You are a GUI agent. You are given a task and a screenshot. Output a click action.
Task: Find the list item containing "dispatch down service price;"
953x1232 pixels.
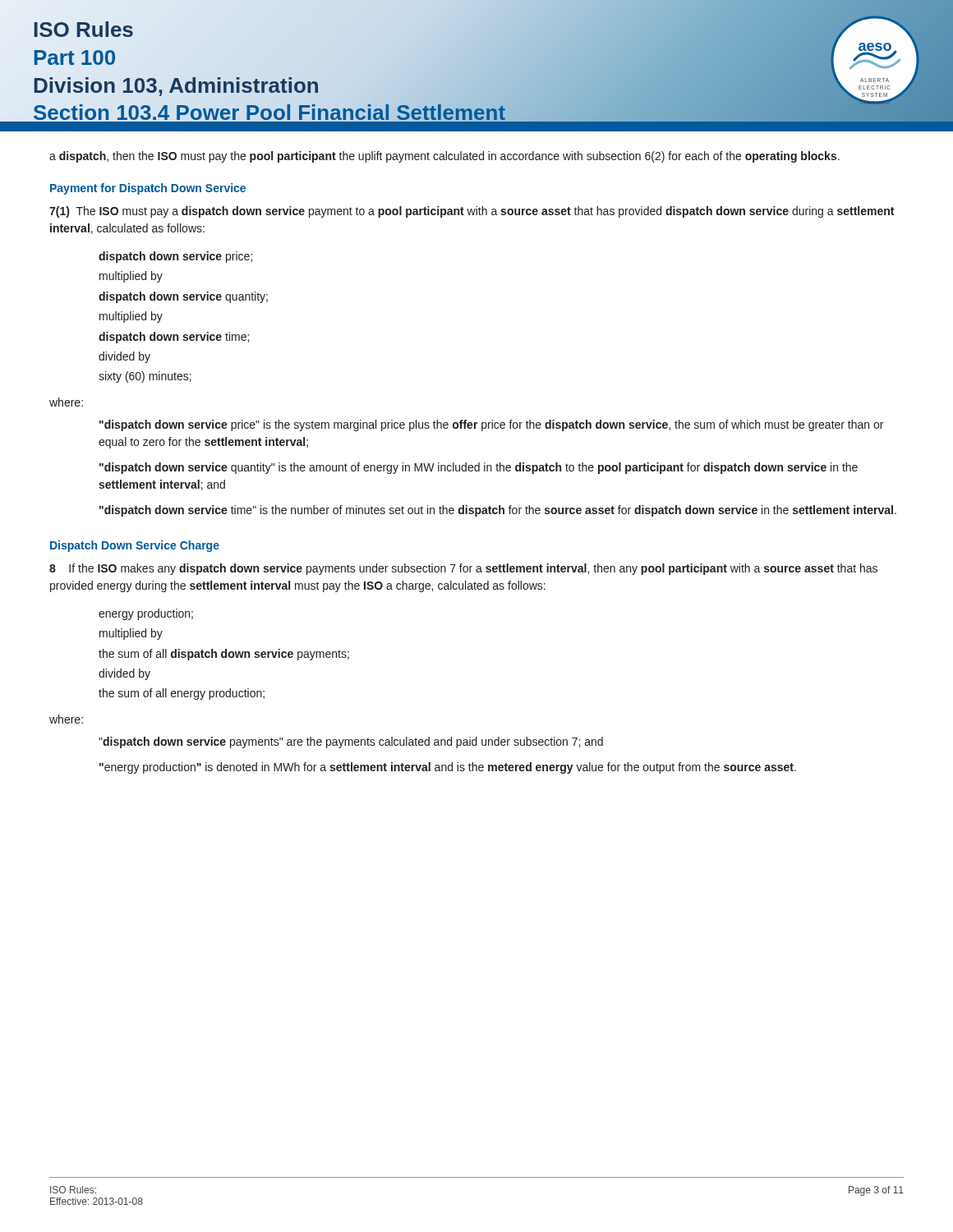(176, 256)
